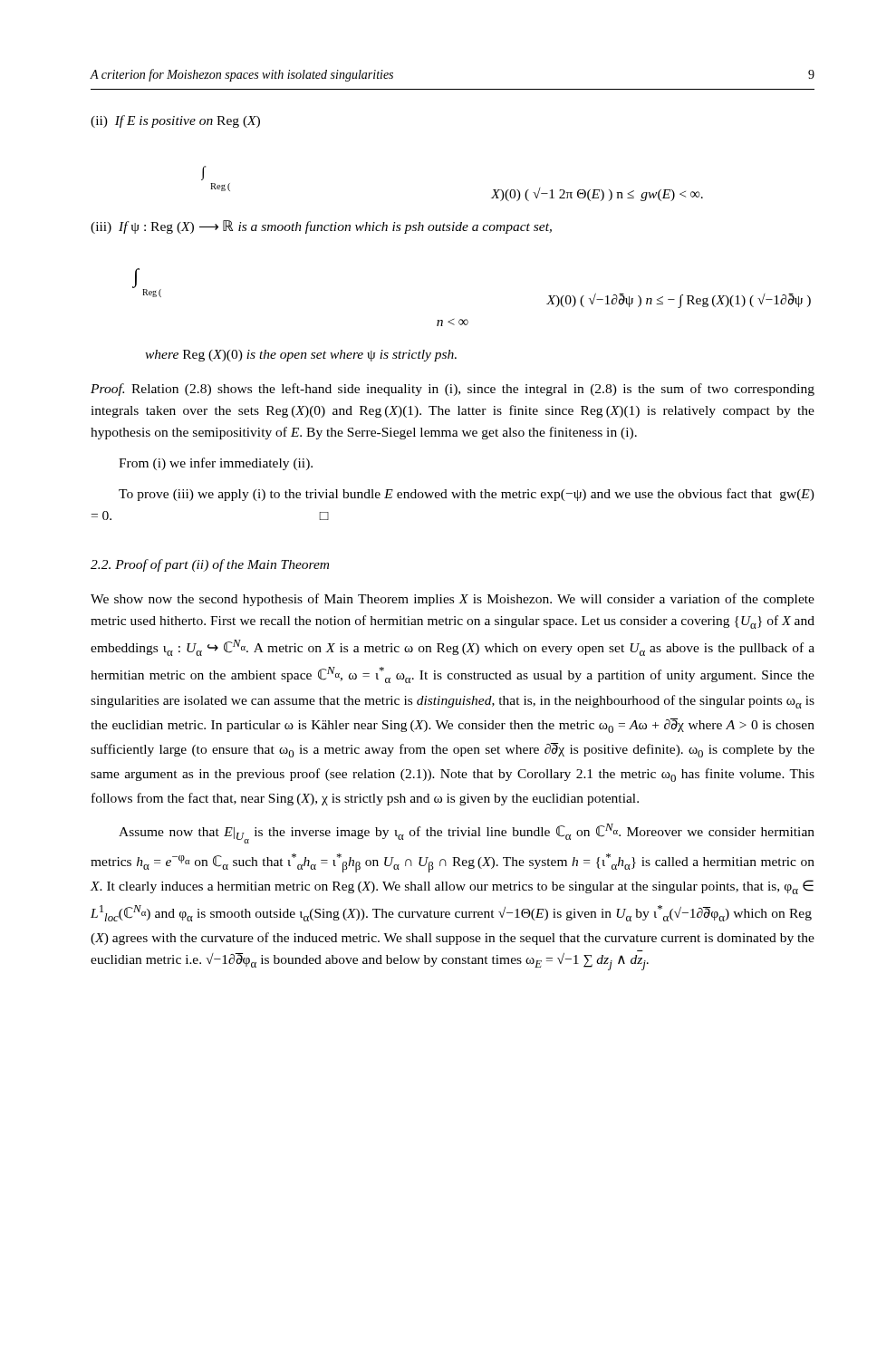Navigate to the text starting "To prove (iii) we"
The image size is (896, 1359).
(453, 504)
